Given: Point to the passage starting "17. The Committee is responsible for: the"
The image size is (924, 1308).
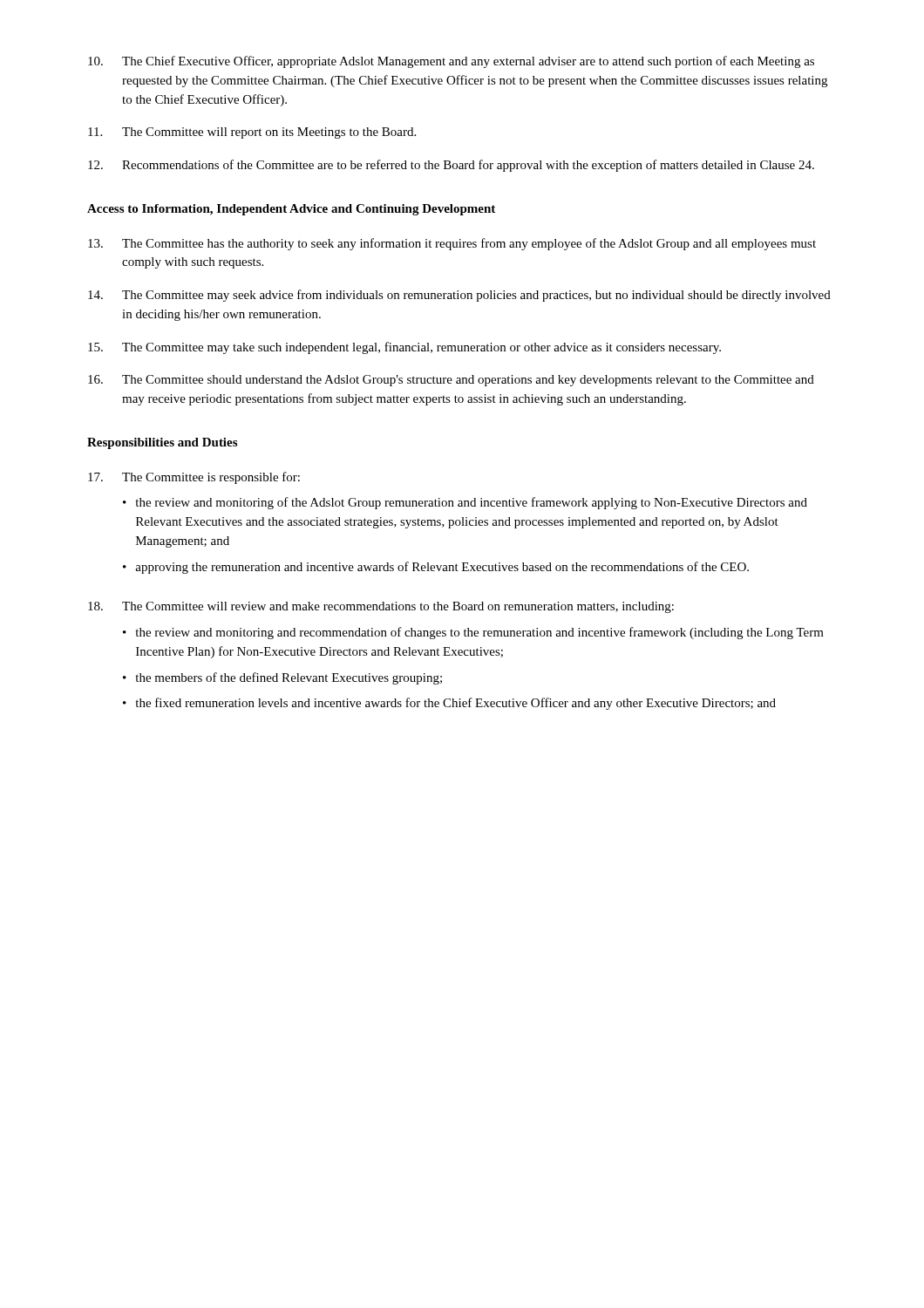Looking at the screenshot, I should pyautogui.click(x=462, y=526).
